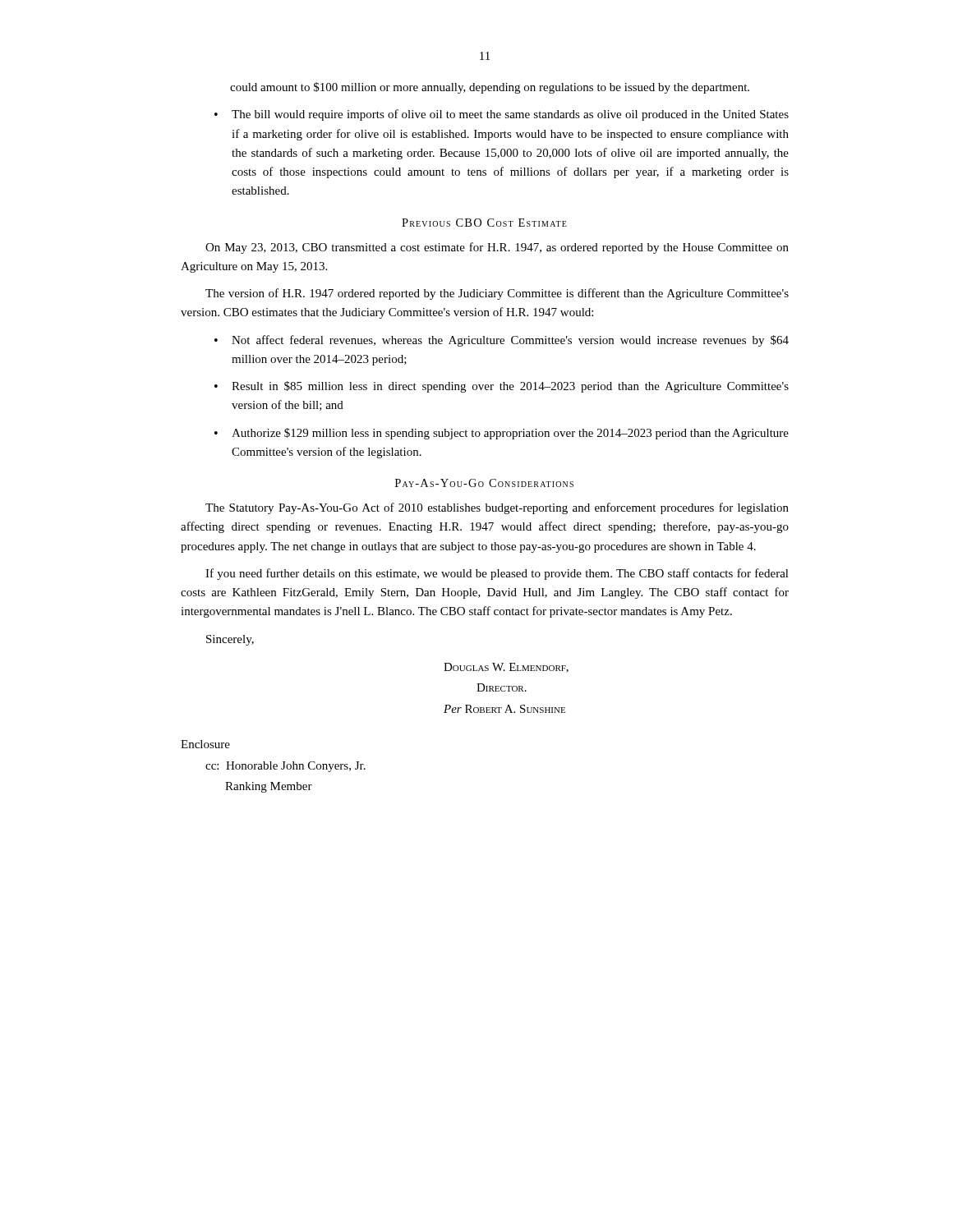Locate the block starting "Douglas W. Elmendorf, Director. Per Robert"

point(506,668)
